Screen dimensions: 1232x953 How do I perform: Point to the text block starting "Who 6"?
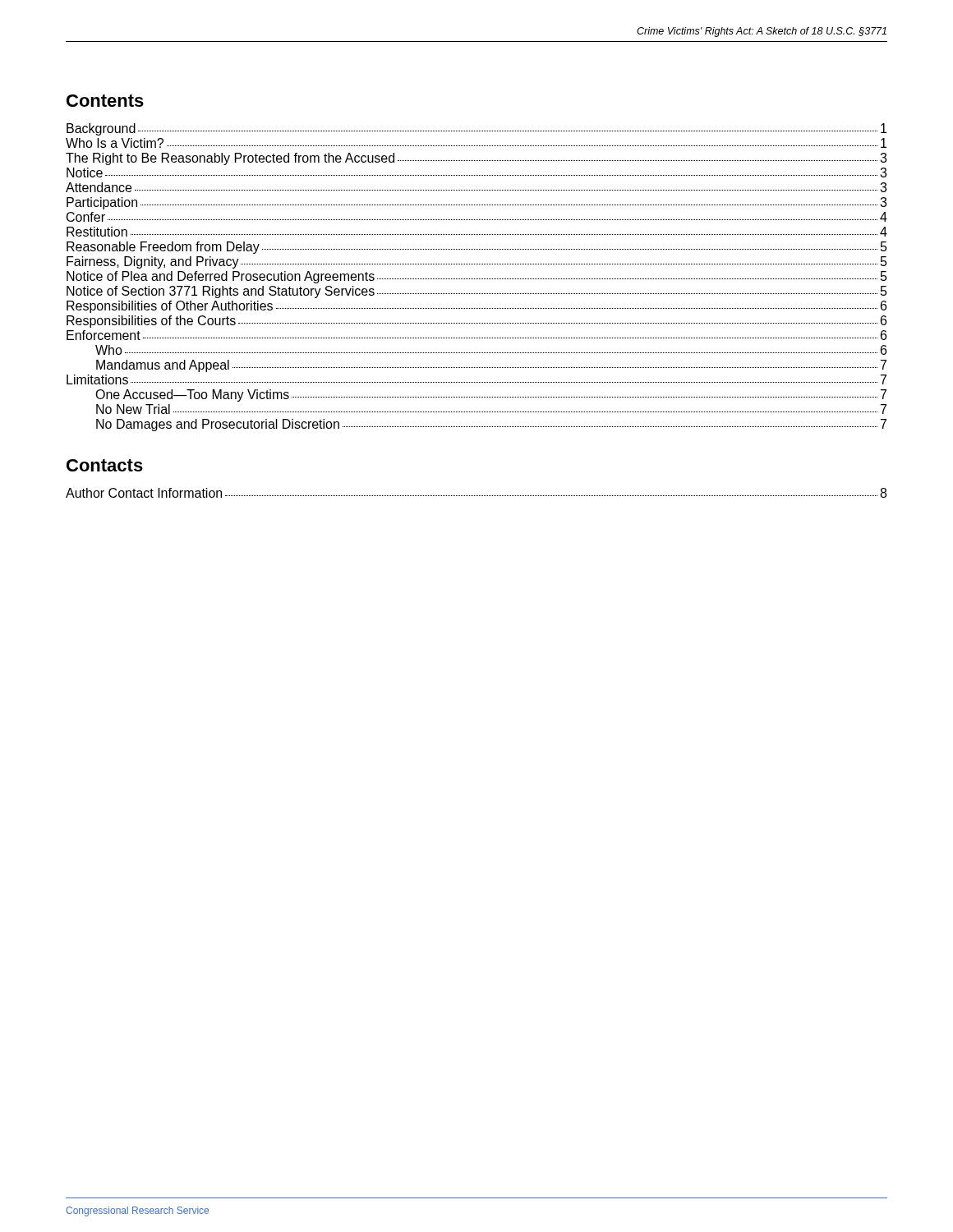point(476,351)
